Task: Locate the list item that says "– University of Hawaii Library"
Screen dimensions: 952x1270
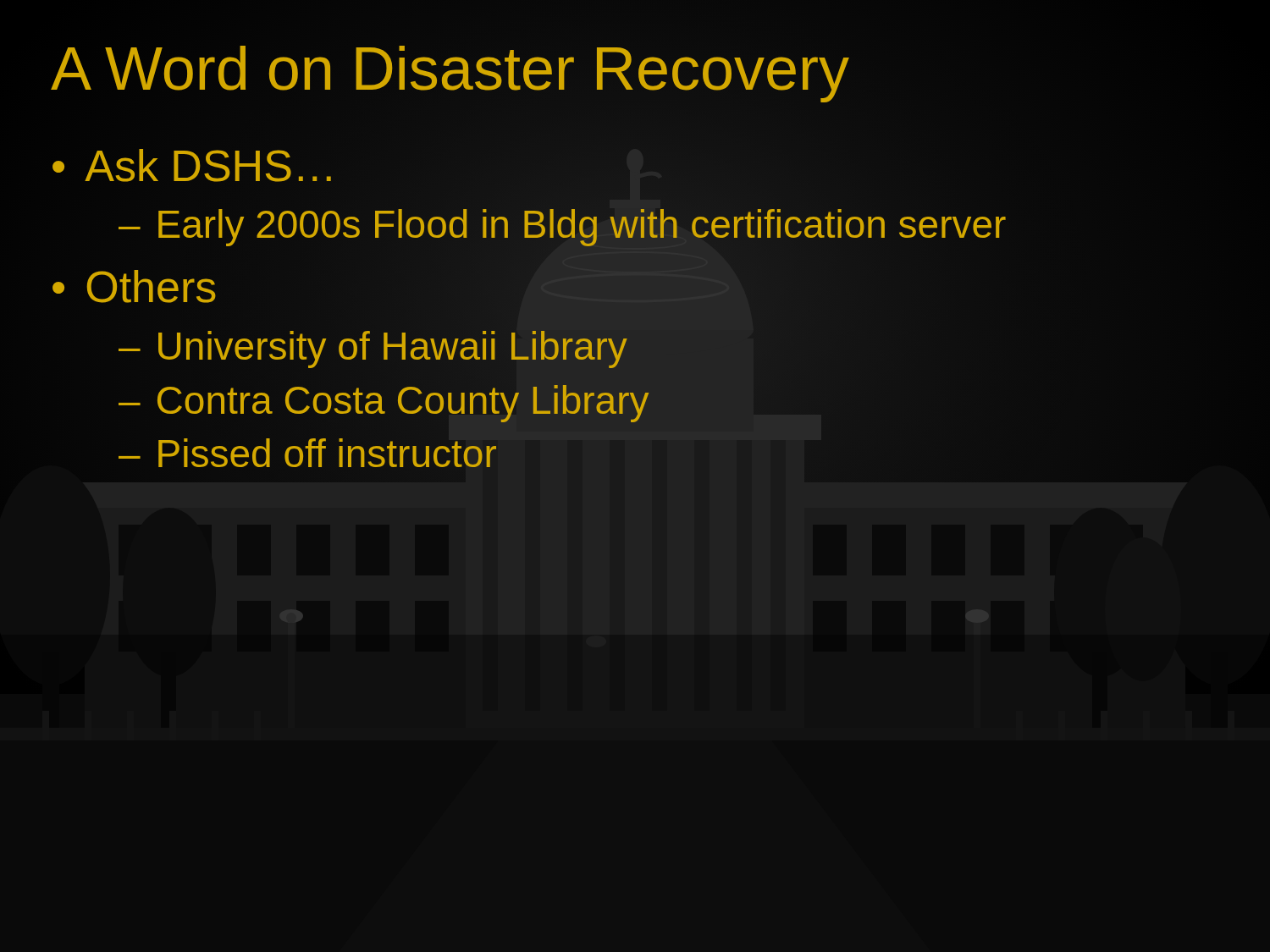Action: point(373,347)
